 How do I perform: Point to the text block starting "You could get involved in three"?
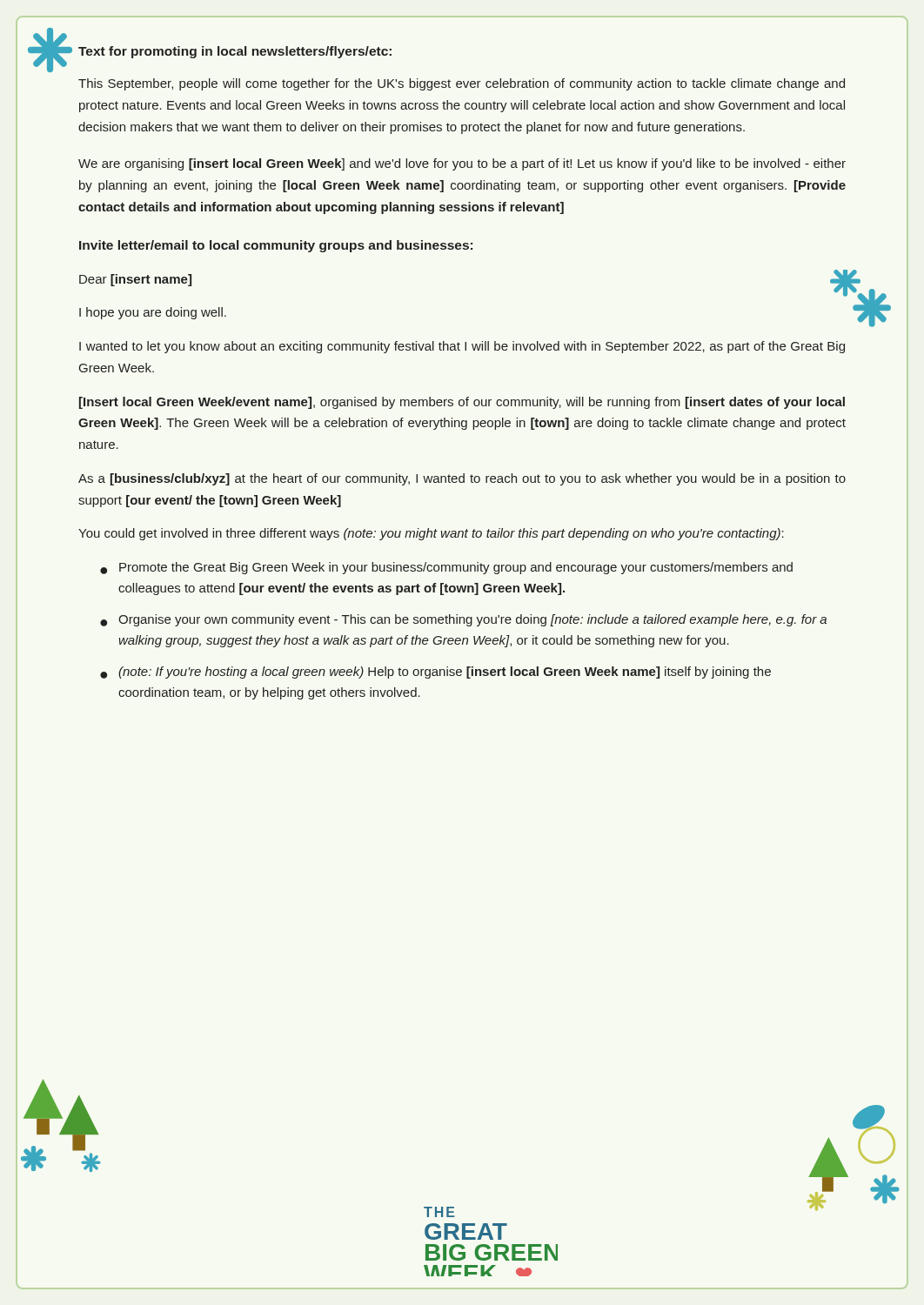pos(431,533)
